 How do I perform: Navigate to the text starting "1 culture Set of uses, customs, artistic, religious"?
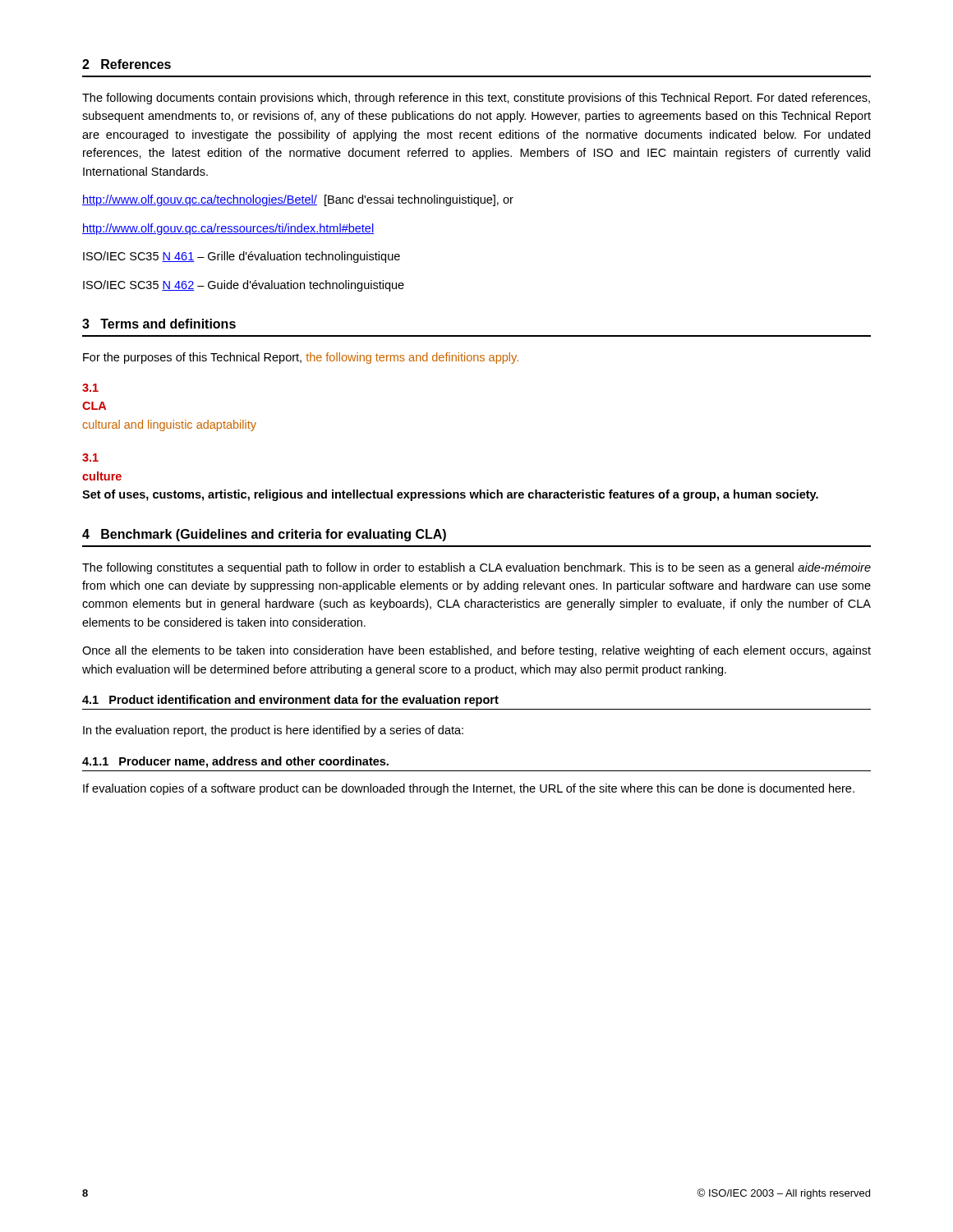[x=90, y=457]
